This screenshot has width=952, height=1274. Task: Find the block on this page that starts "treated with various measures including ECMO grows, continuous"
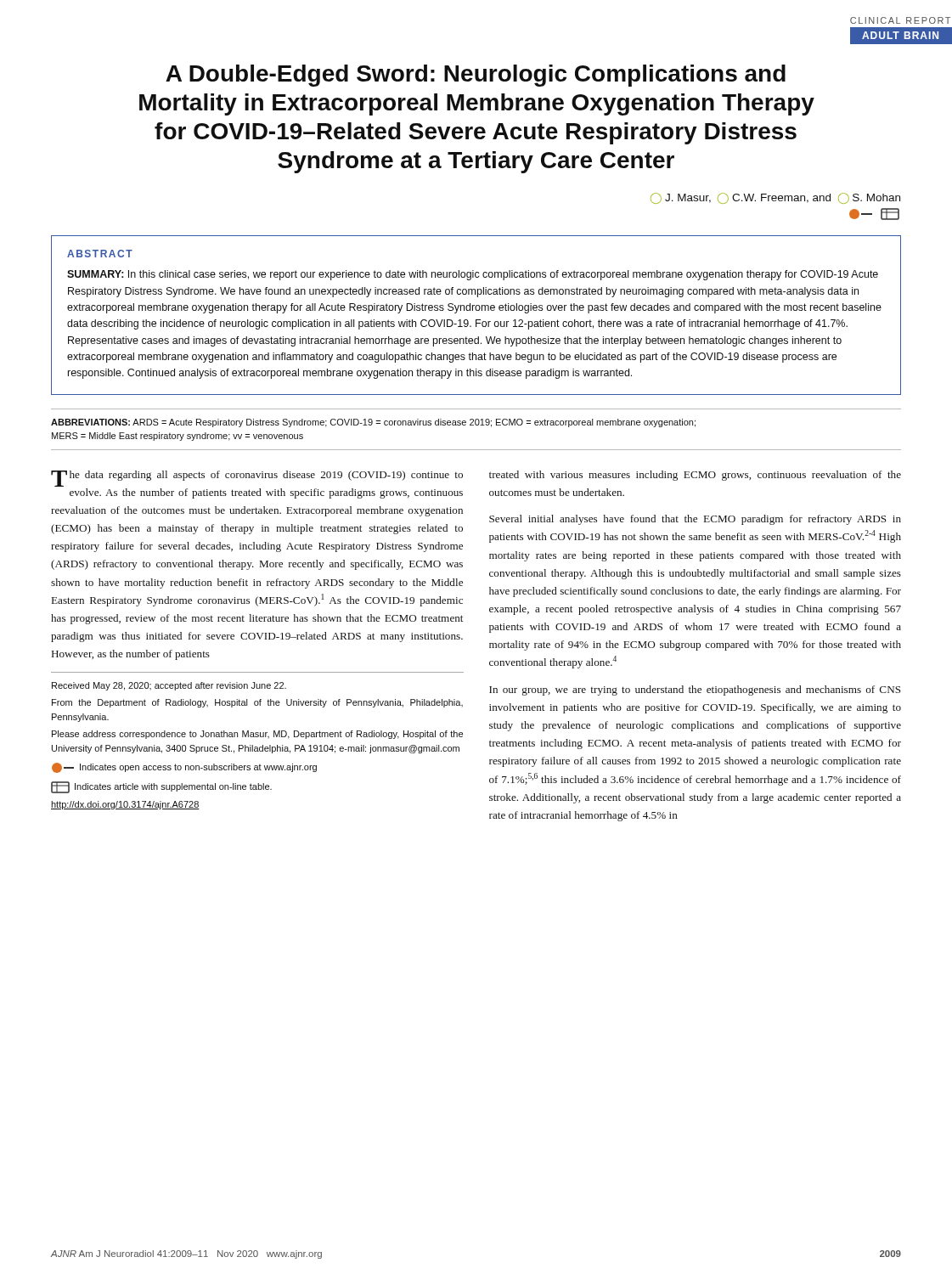click(x=695, y=645)
